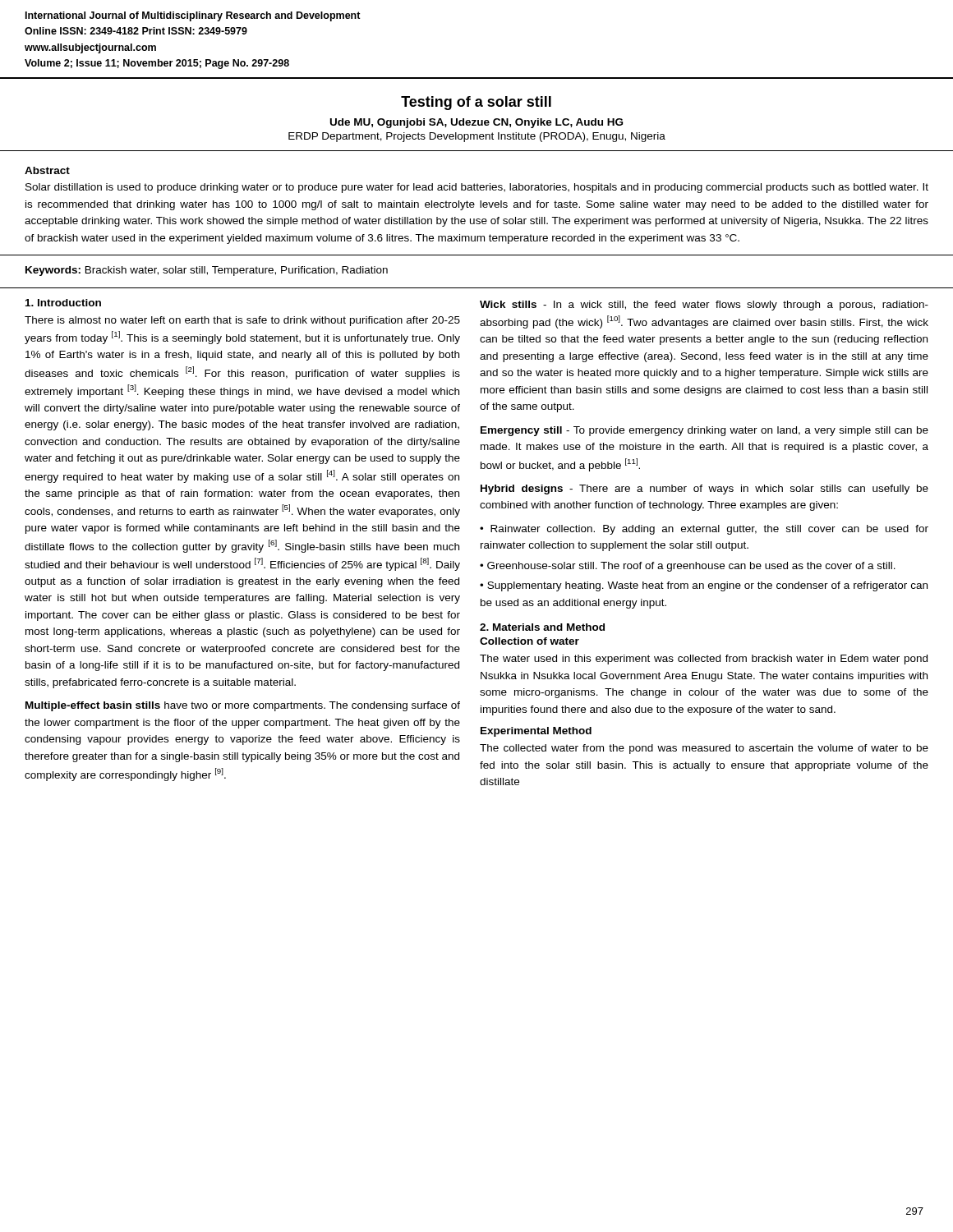Locate the text block that reads "Multiple-effect basin stills have two or"
Screen dimensions: 1232x953
click(242, 740)
